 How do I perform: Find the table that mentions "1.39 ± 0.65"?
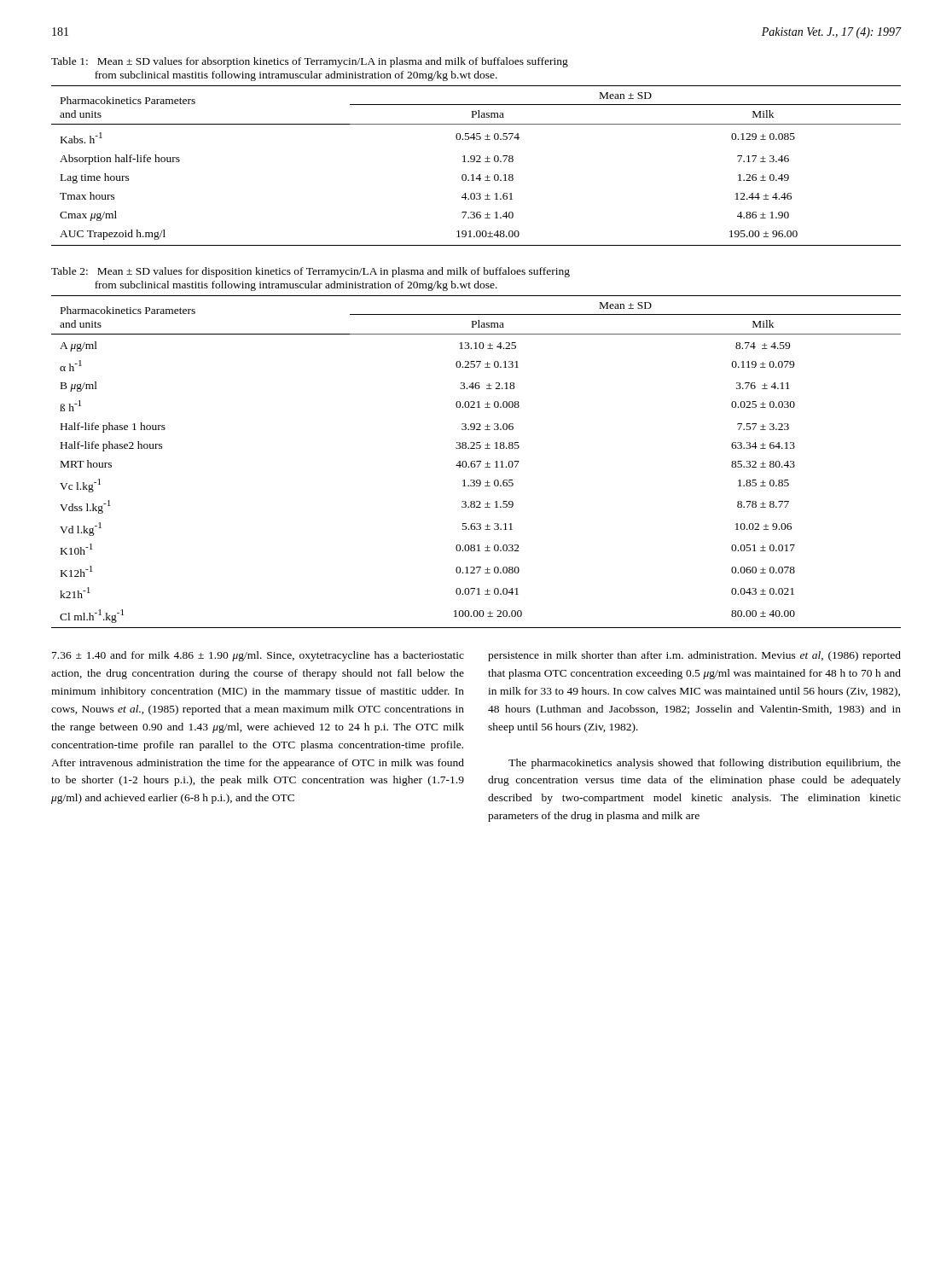pyautogui.click(x=476, y=461)
